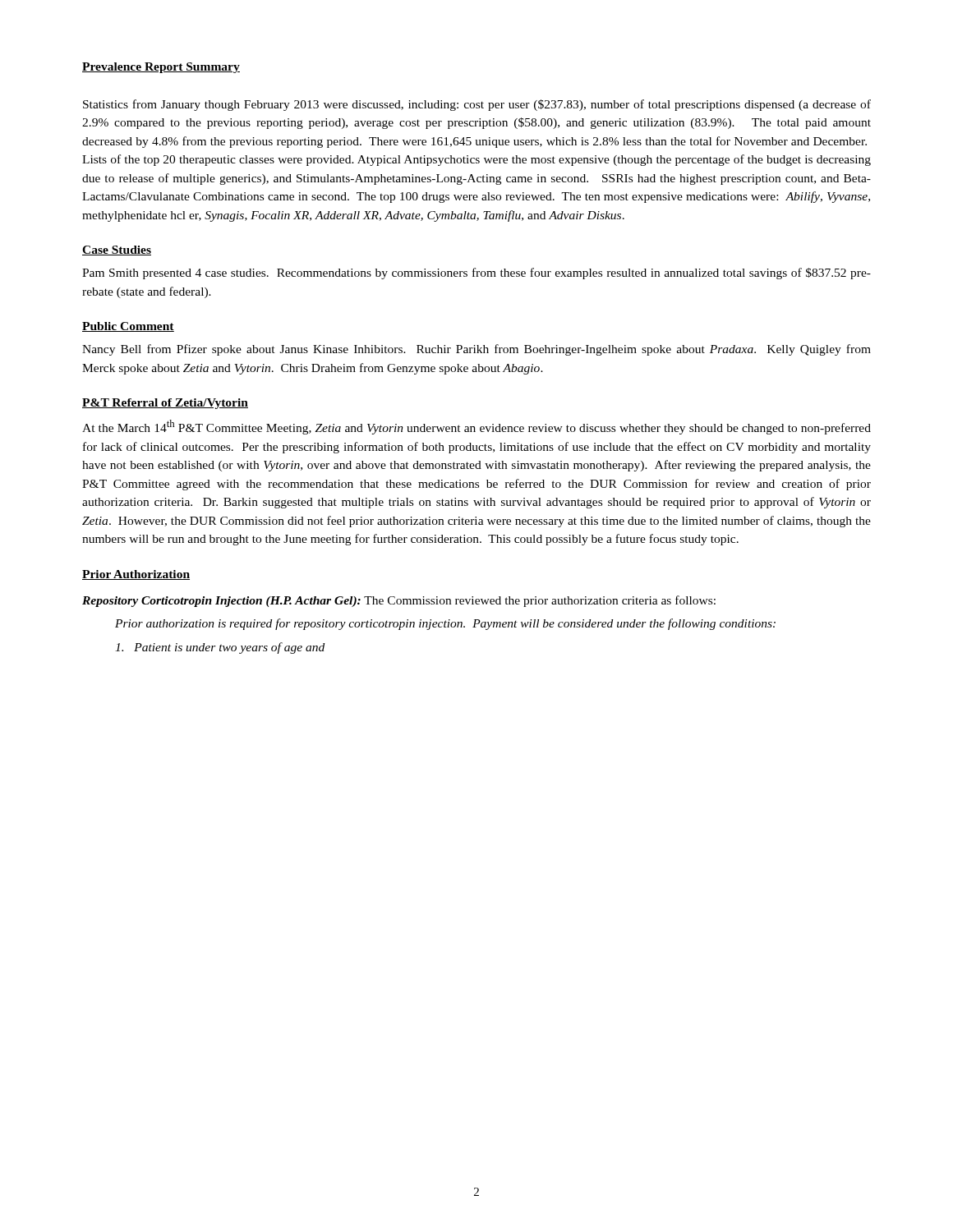Locate the text block that says "Nancy Bell from Pfizer spoke about"
Screen dimensions: 1232x953
[476, 359]
